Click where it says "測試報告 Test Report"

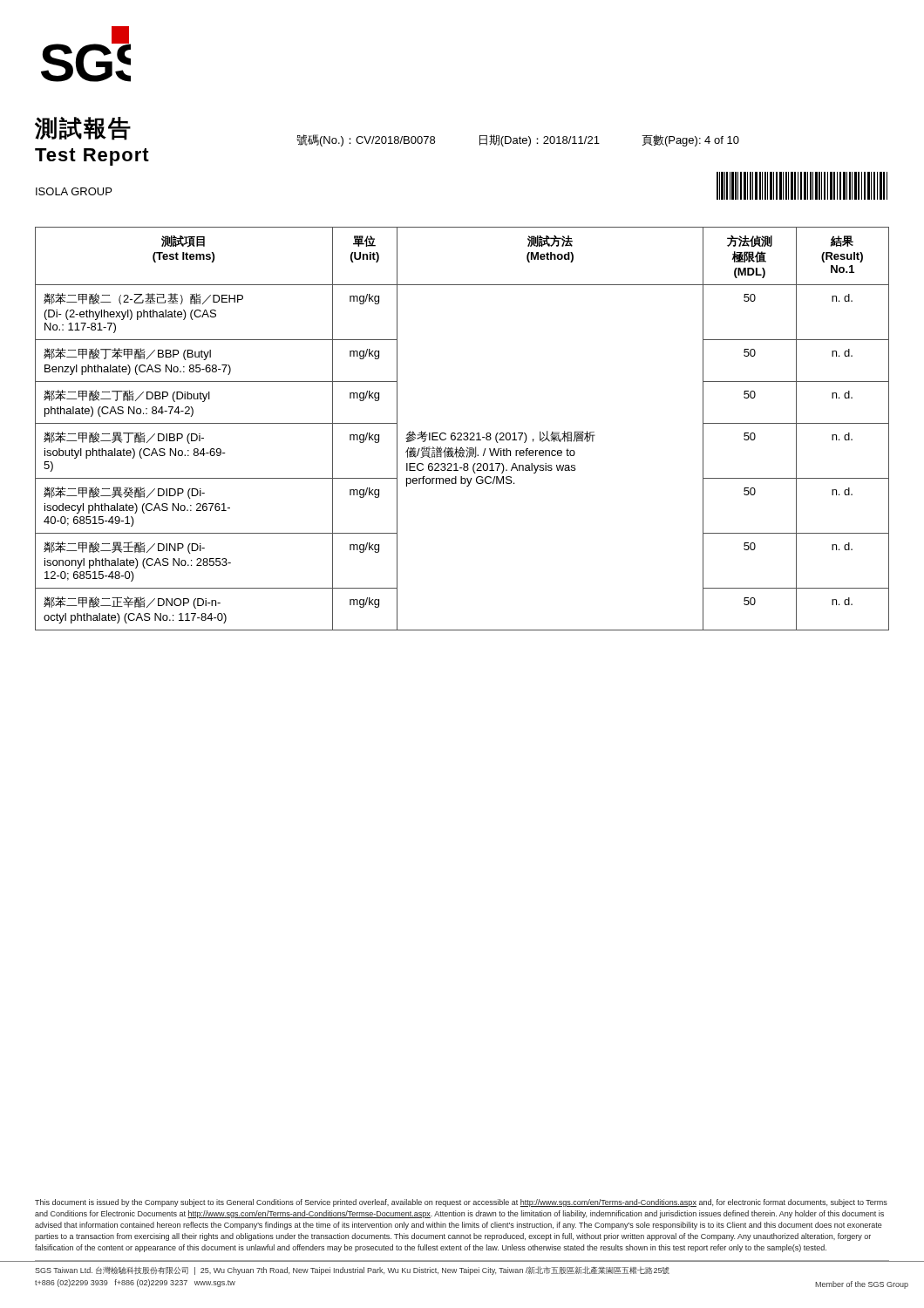(92, 140)
